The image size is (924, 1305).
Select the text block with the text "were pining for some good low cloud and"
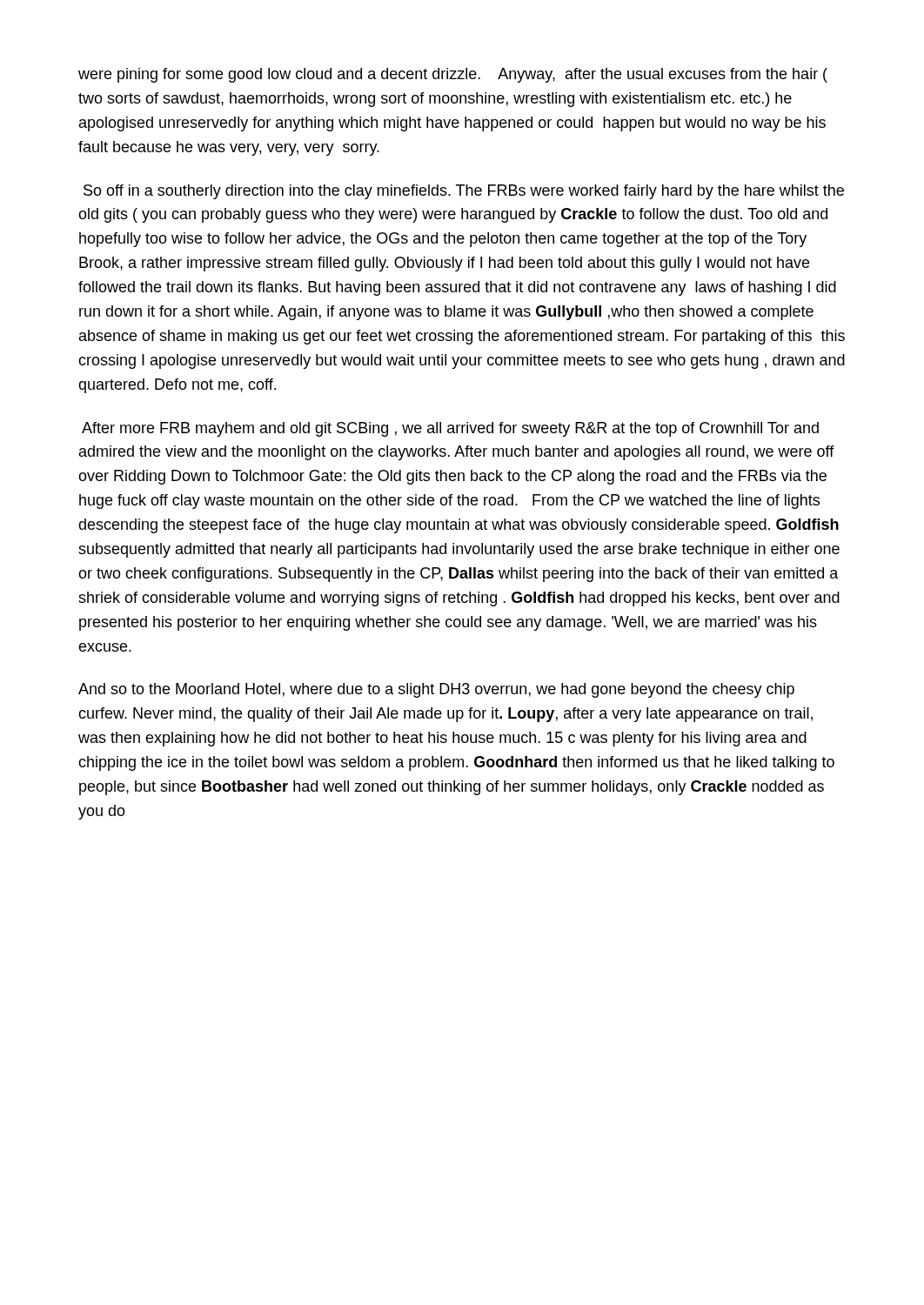453,110
